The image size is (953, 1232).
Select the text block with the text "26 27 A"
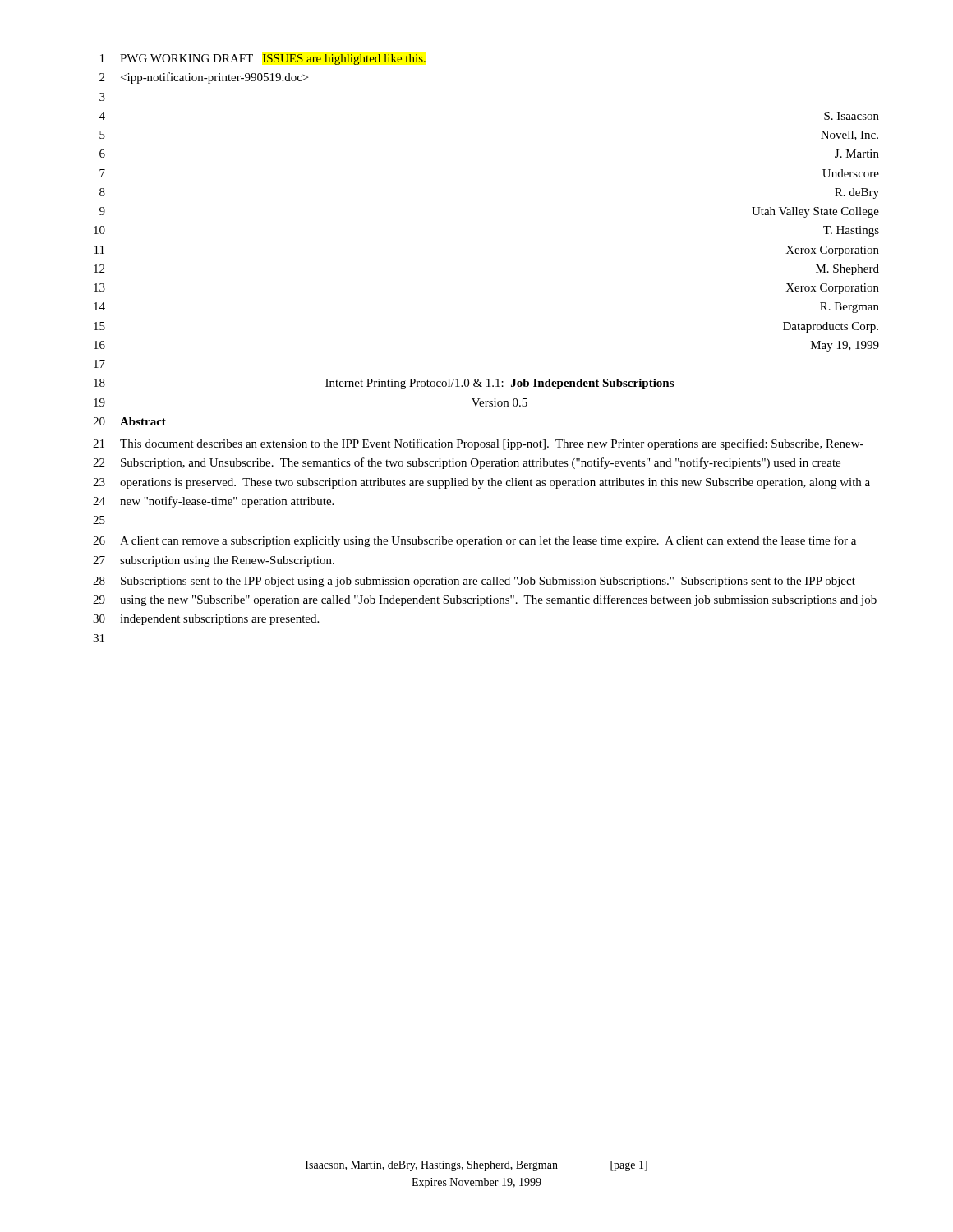coord(476,551)
